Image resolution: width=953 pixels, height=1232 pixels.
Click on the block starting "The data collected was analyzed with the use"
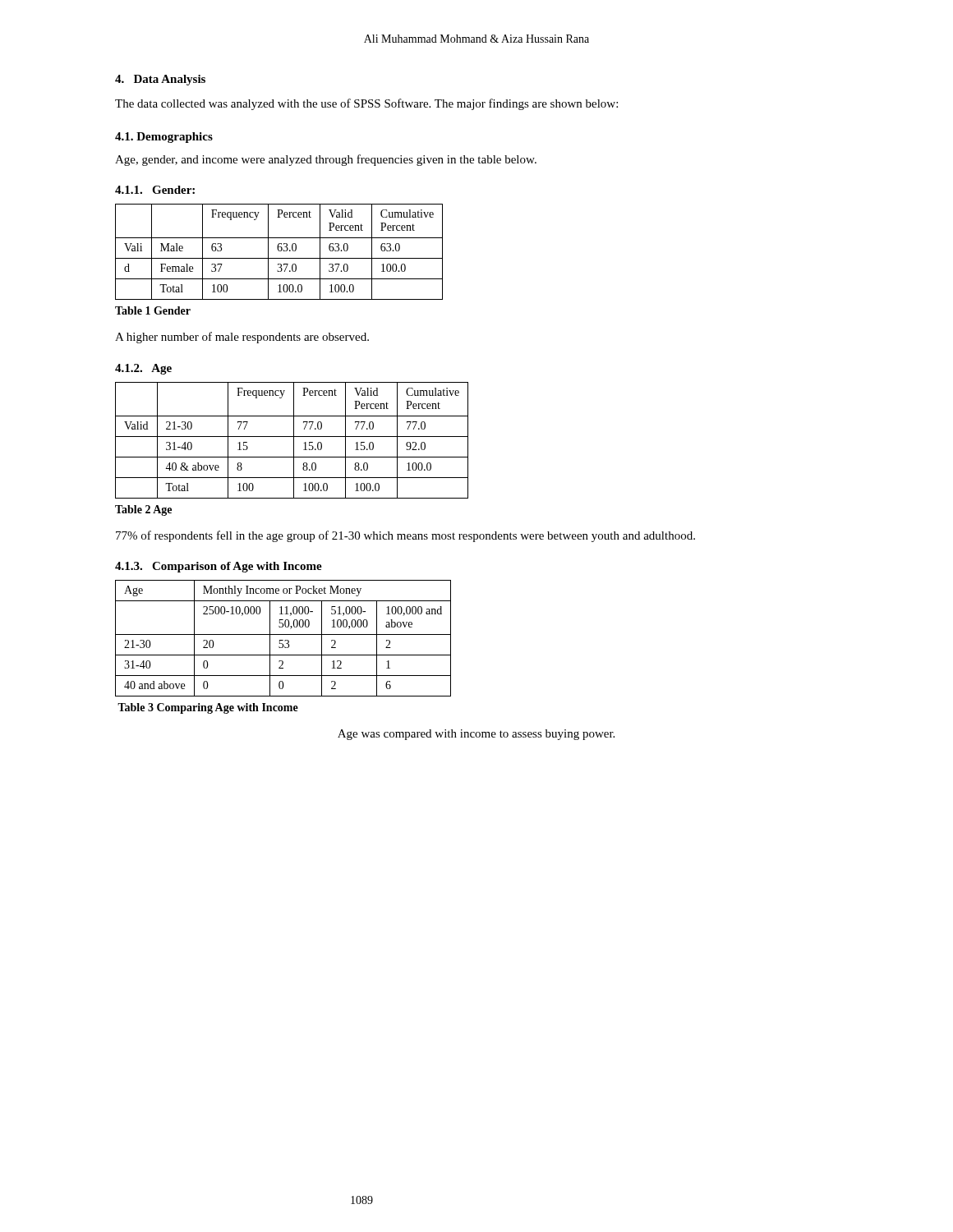point(476,104)
